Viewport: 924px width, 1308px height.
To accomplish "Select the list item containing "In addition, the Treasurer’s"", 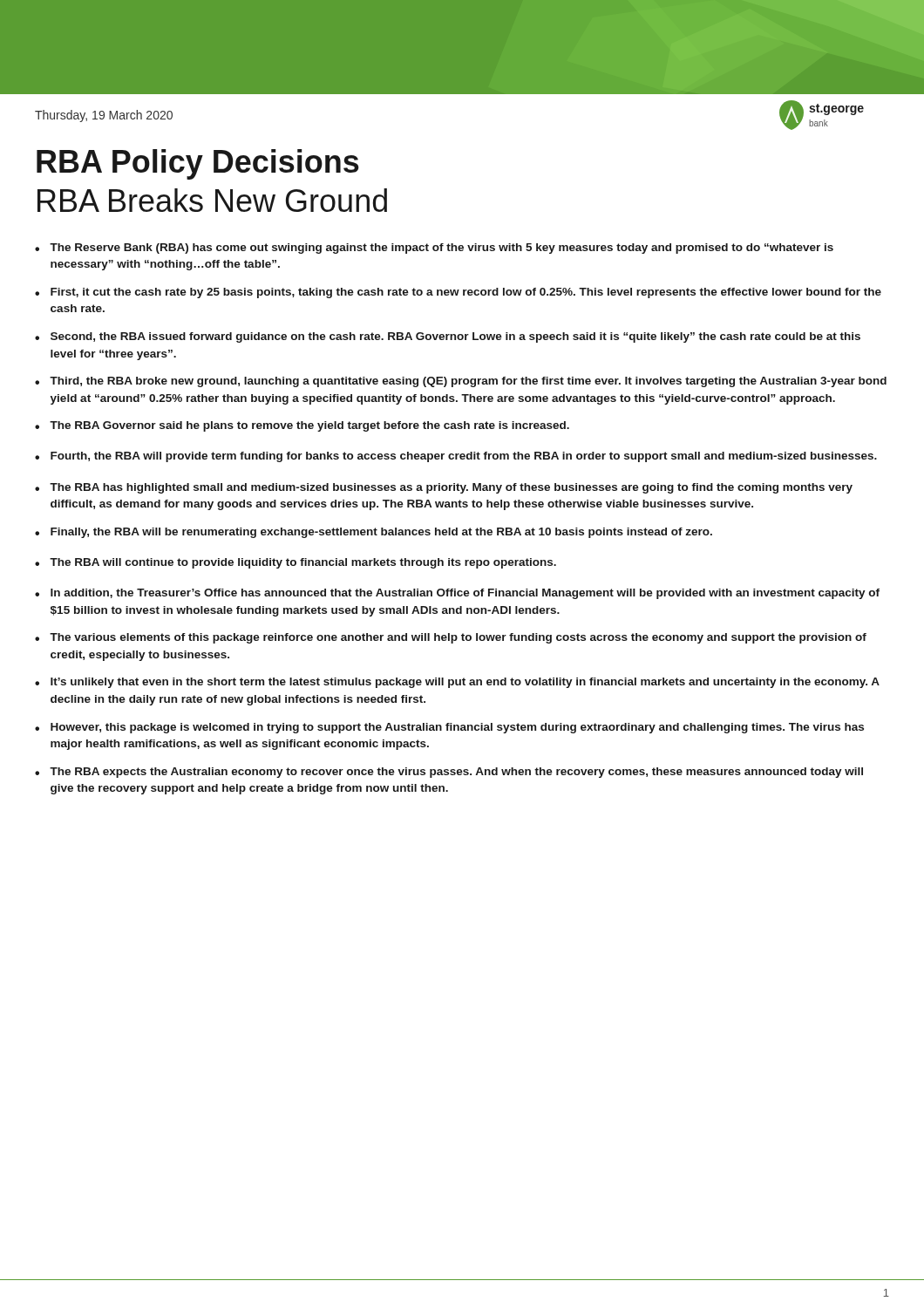I will coord(470,601).
